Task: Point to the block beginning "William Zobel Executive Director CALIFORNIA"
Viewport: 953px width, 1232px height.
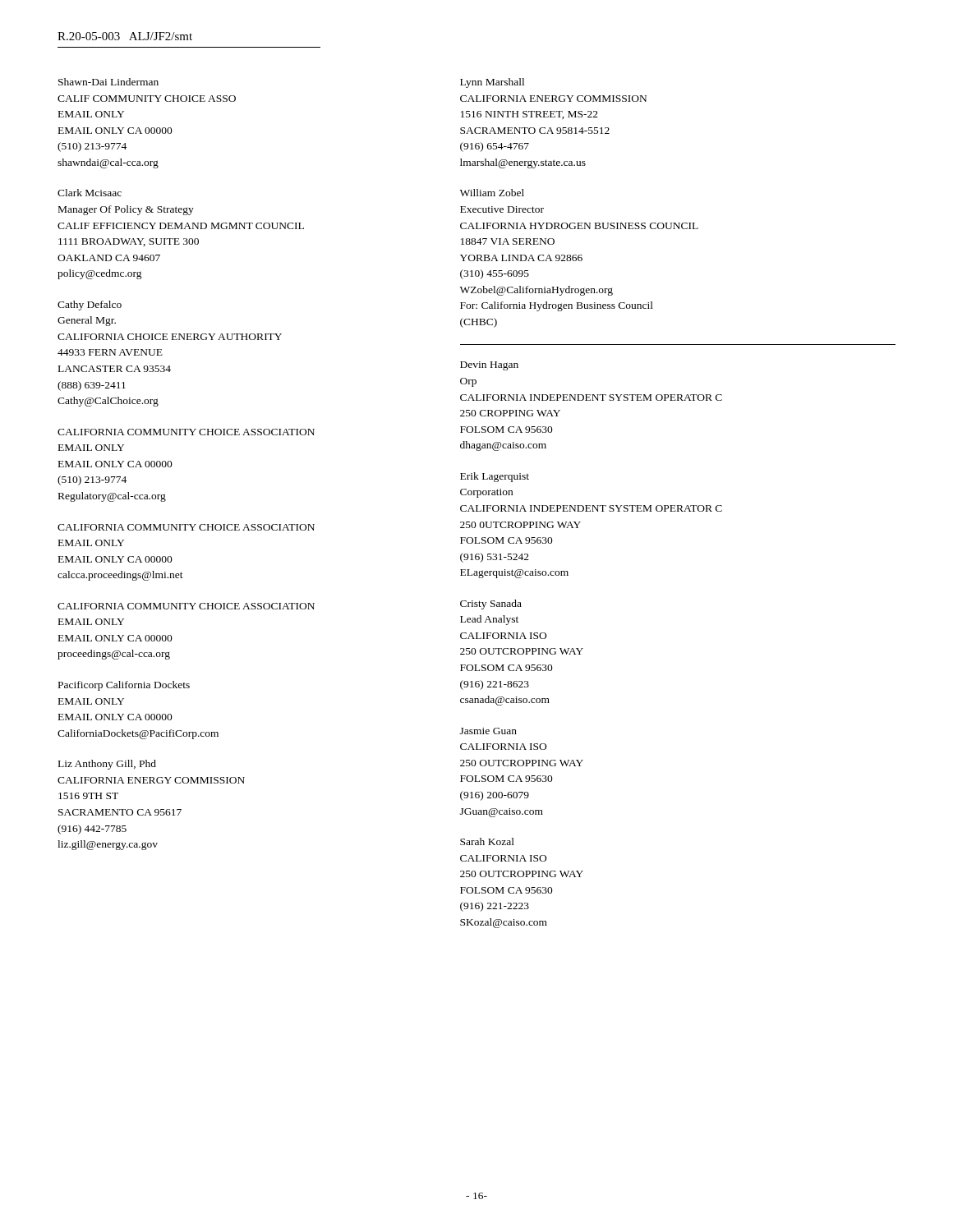Action: 492,193
